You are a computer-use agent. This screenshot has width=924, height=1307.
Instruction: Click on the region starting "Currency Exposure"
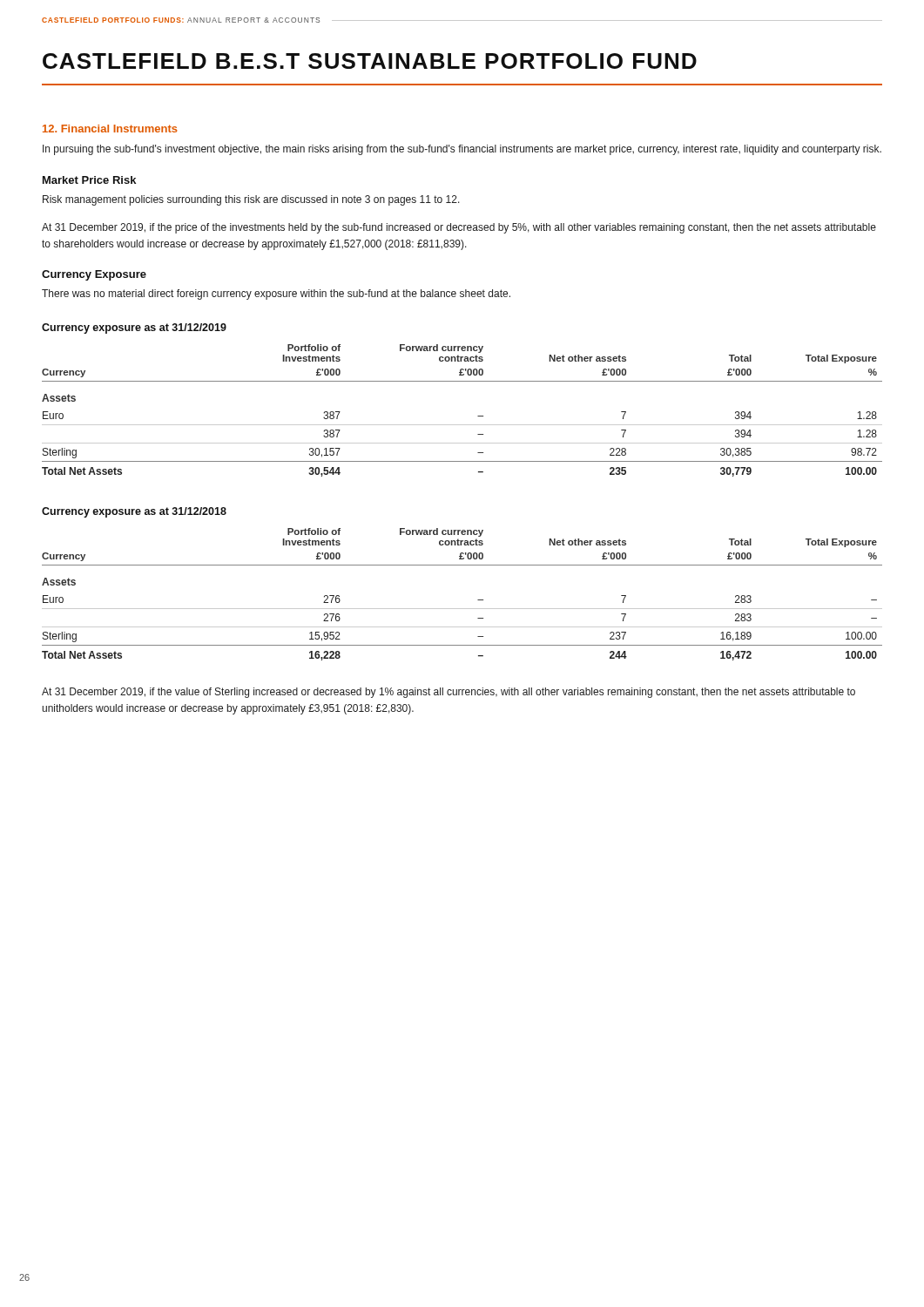pos(94,274)
